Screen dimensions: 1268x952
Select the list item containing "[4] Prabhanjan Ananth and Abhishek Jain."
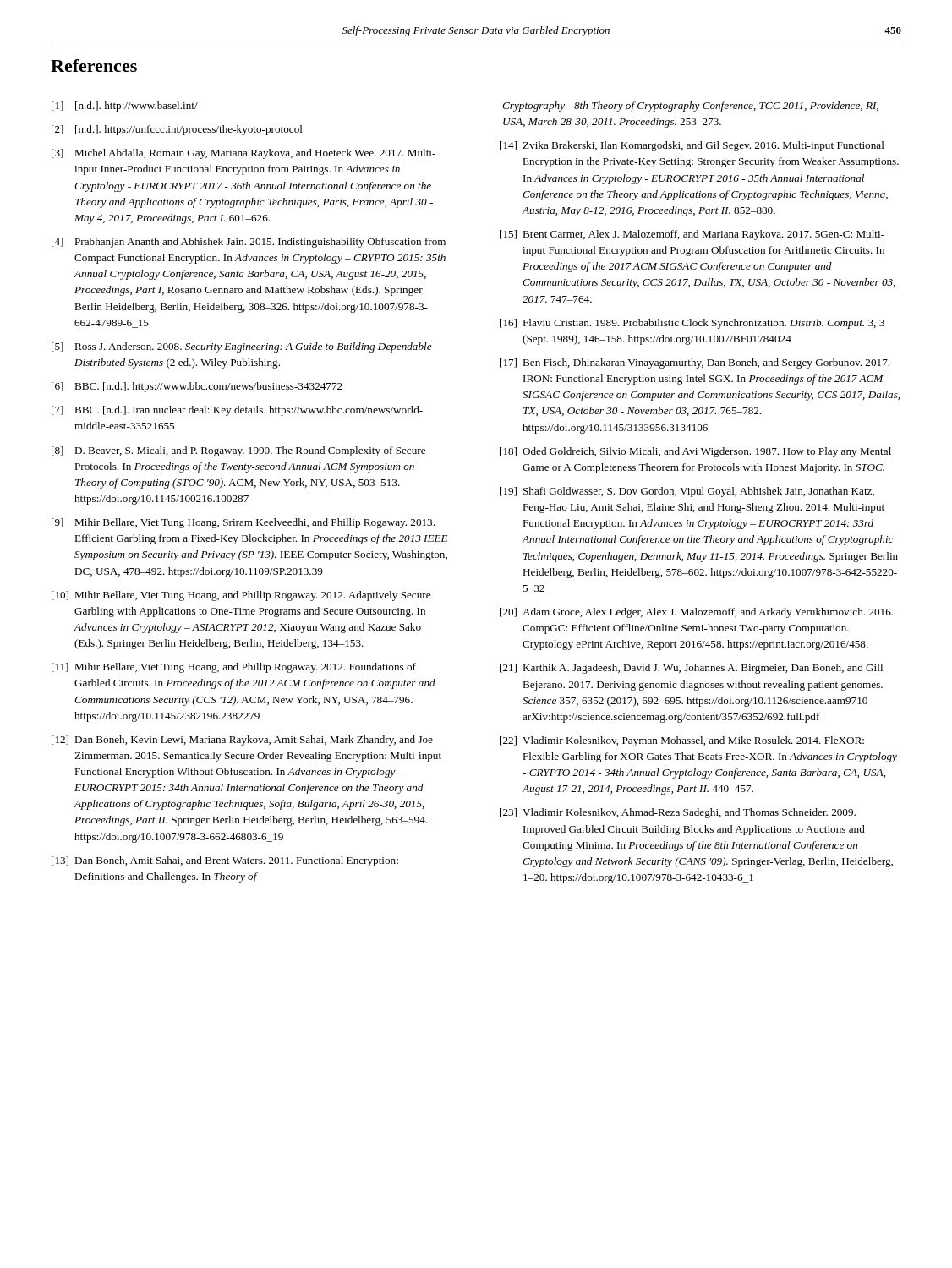tap(249, 282)
